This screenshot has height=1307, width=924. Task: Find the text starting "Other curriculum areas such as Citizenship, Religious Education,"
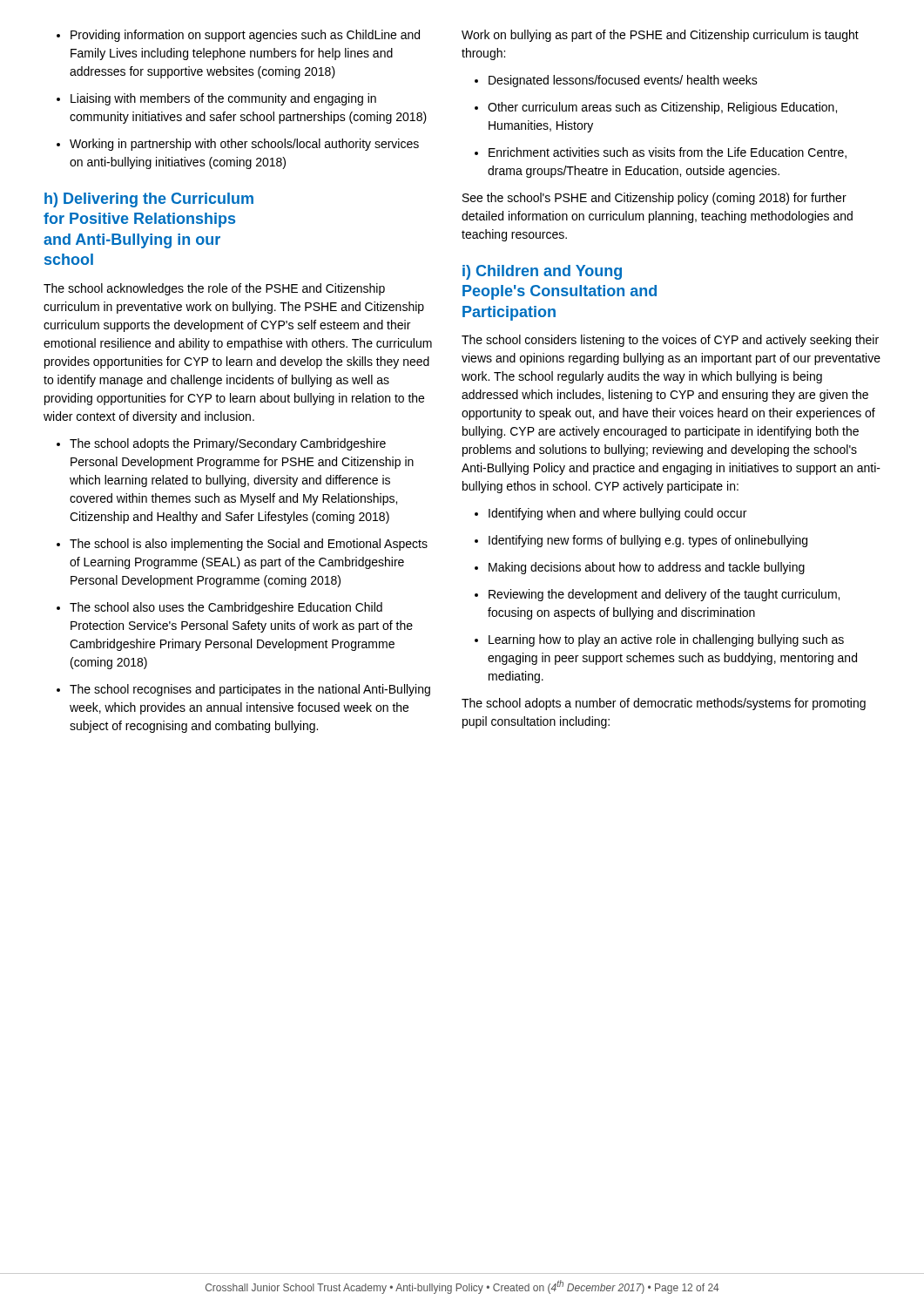coord(671,117)
